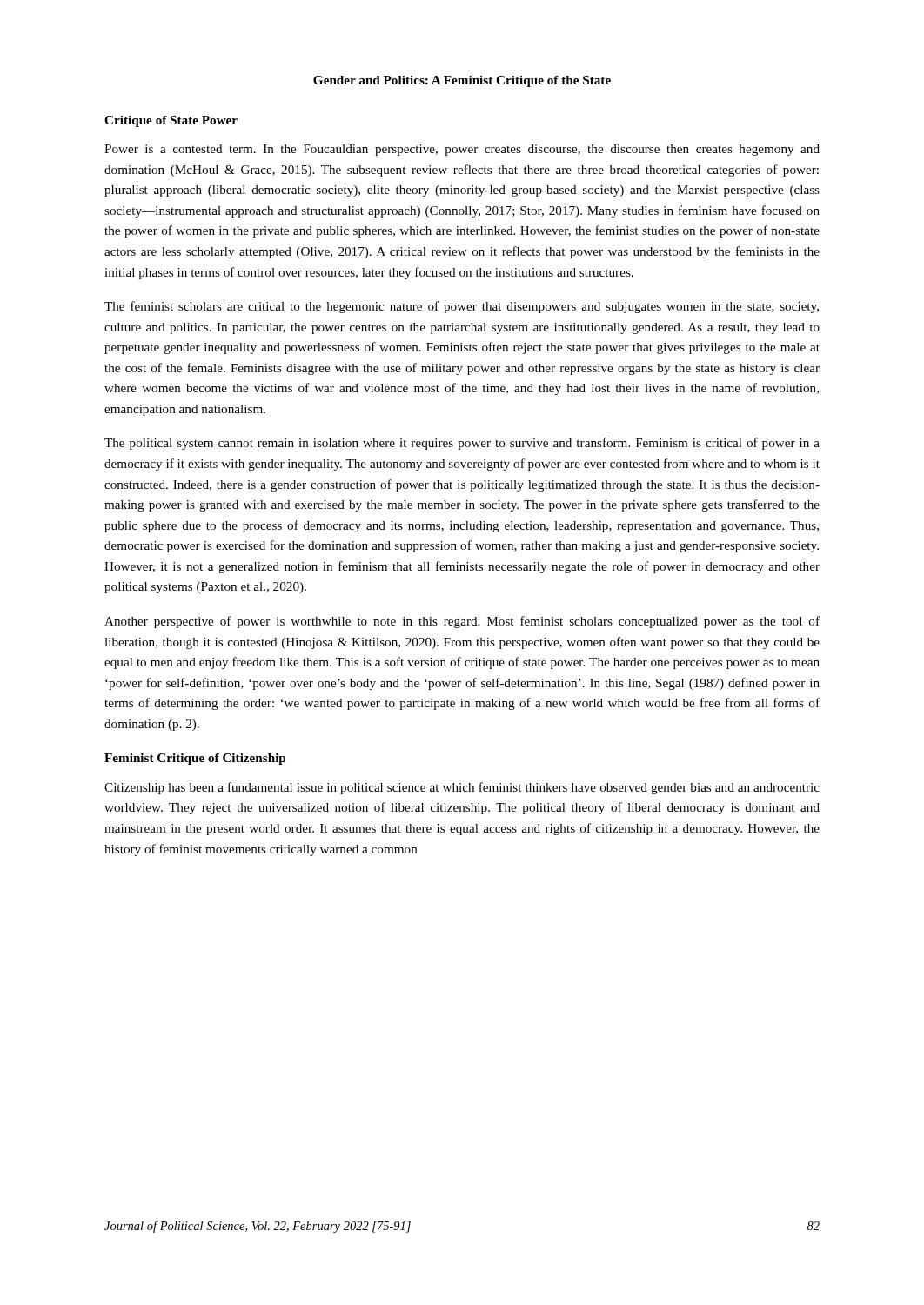924x1305 pixels.
Task: Find the text block that reads "Citizenship has been a fundamental issue in political"
Action: click(462, 818)
